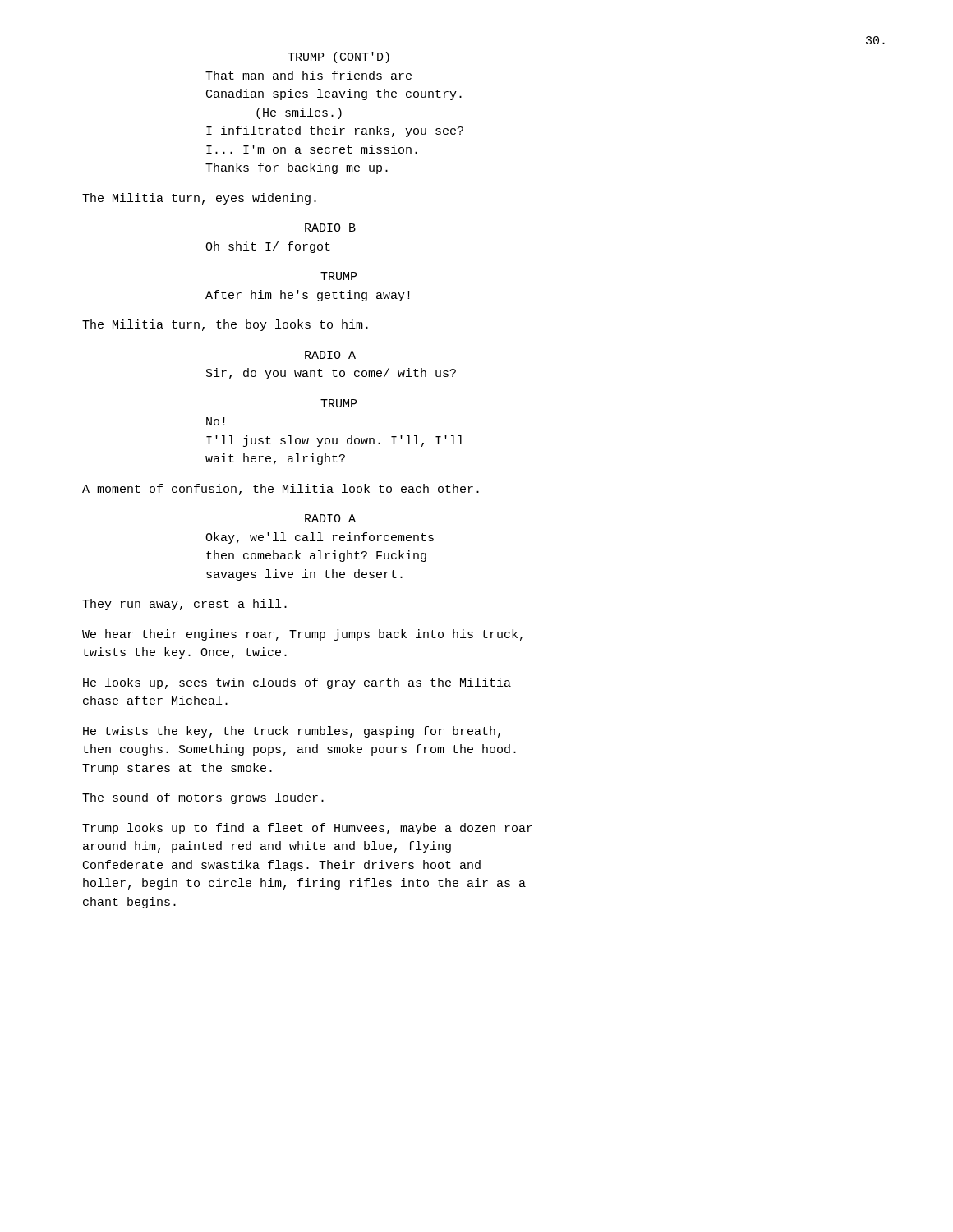Locate the text that reads "RADIO B Oh shit I/ forgot"

(330, 228)
